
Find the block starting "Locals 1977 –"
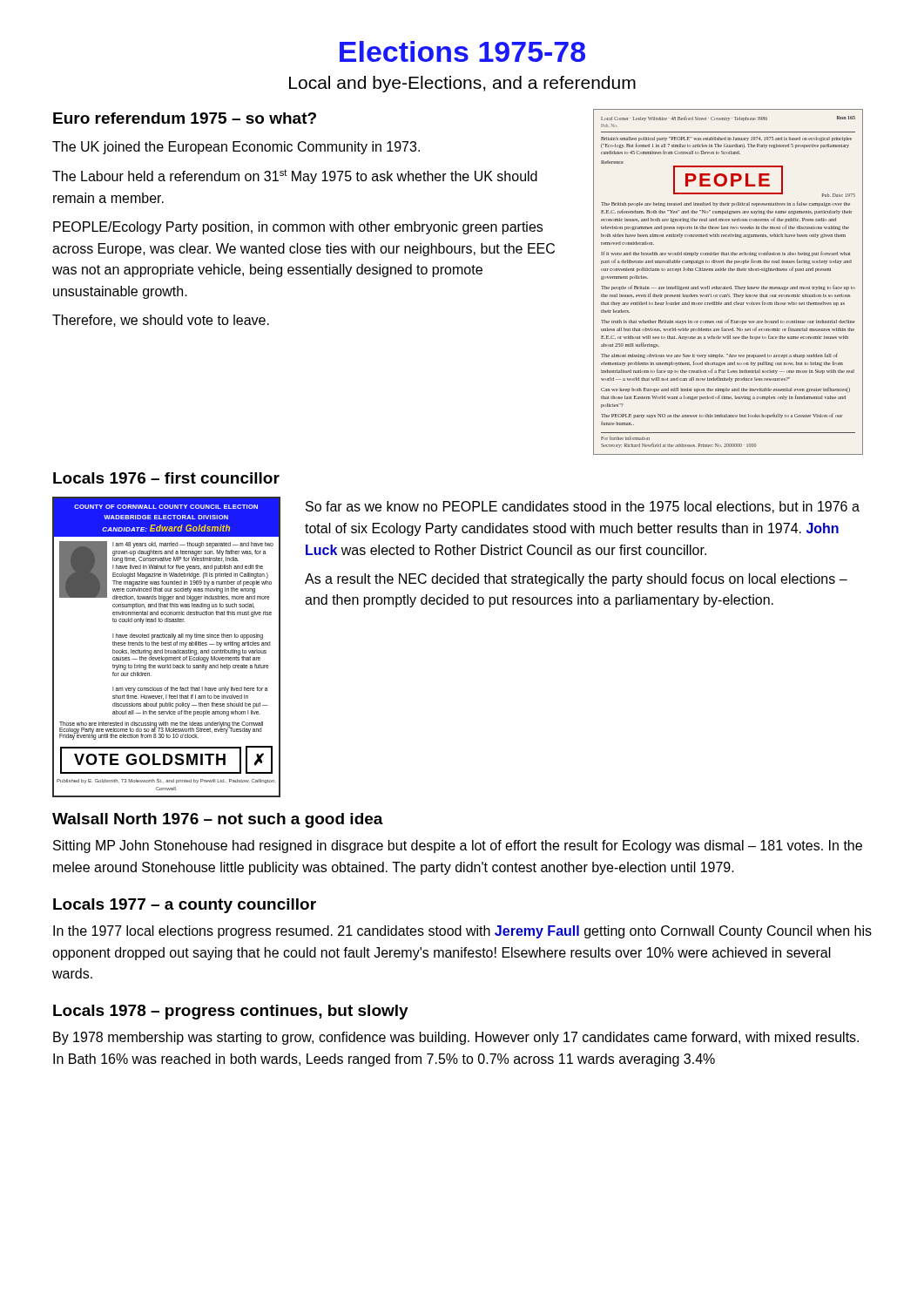pos(184,904)
